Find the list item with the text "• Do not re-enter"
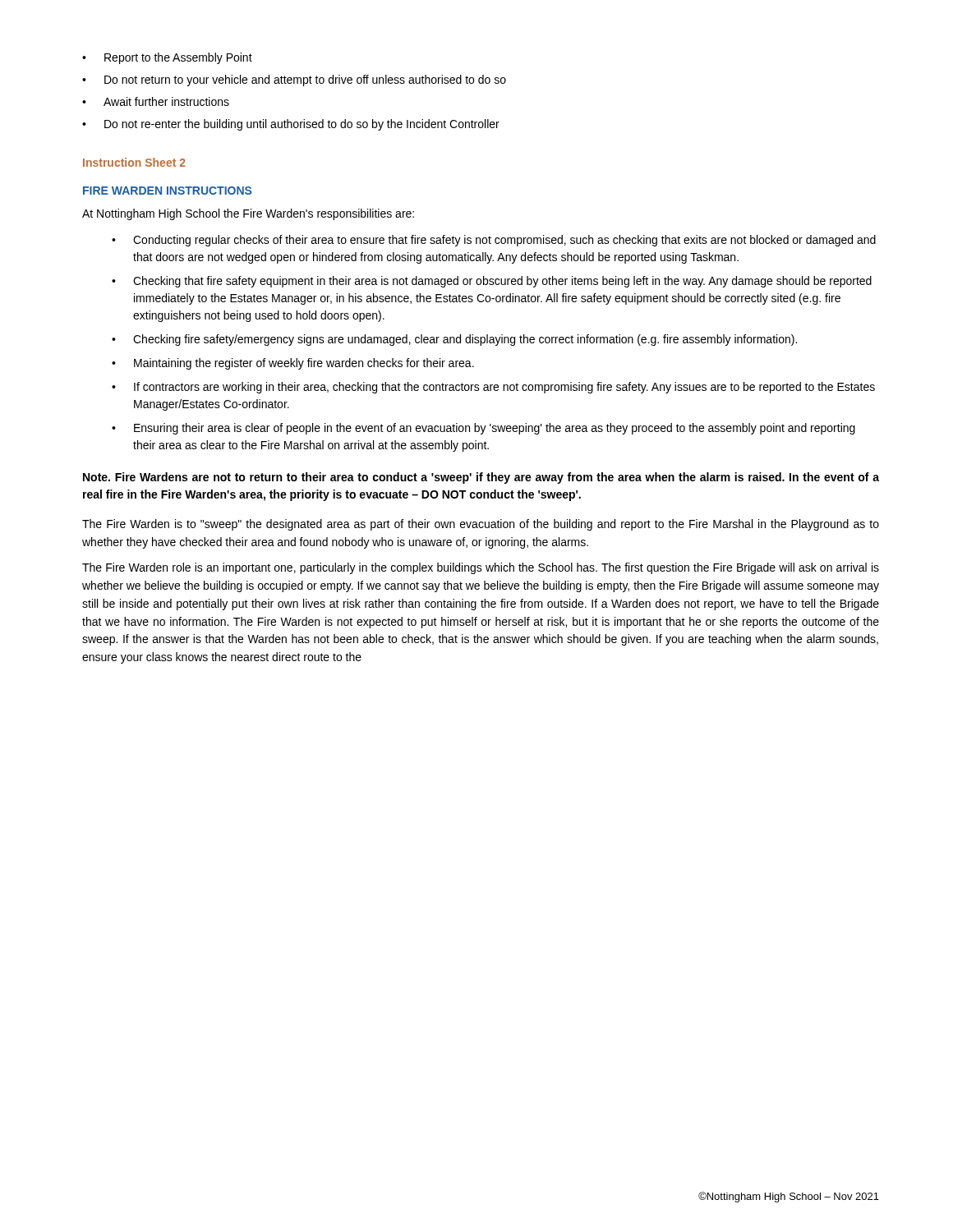Screen dimensions: 1232x953 pyautogui.click(x=481, y=124)
